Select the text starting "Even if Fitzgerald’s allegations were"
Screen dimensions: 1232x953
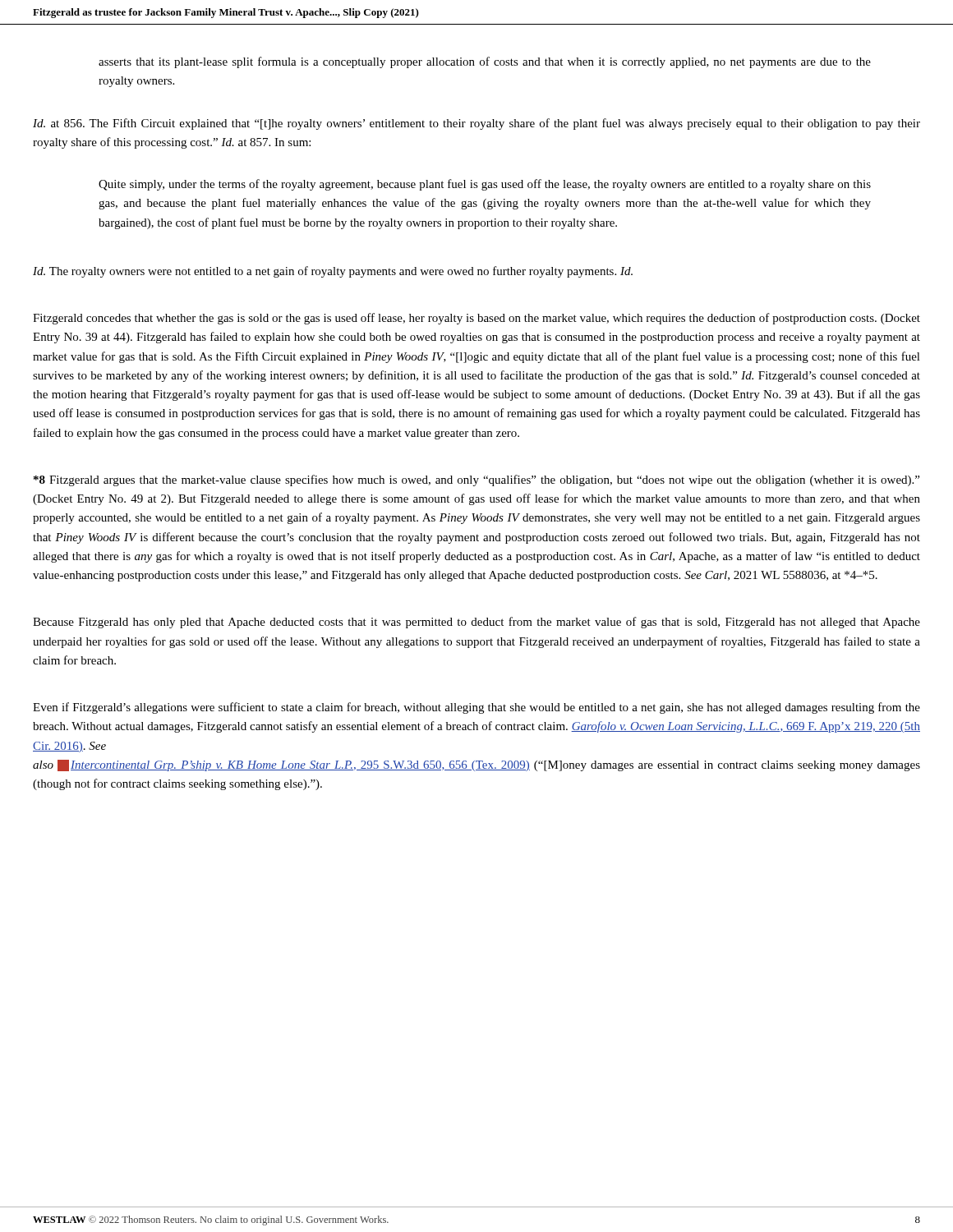(476, 708)
